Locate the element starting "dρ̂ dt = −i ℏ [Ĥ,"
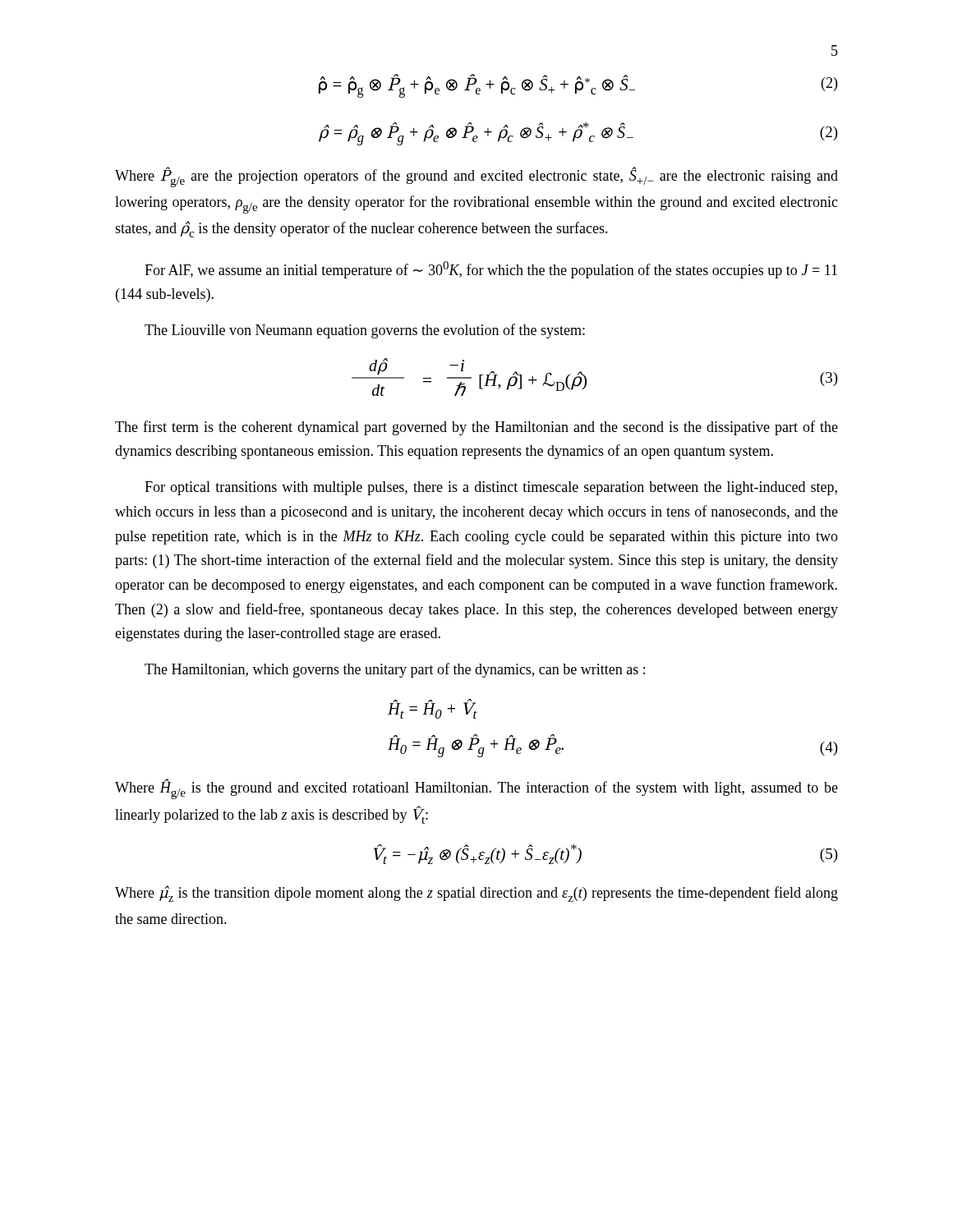The image size is (953, 1232). point(592,378)
